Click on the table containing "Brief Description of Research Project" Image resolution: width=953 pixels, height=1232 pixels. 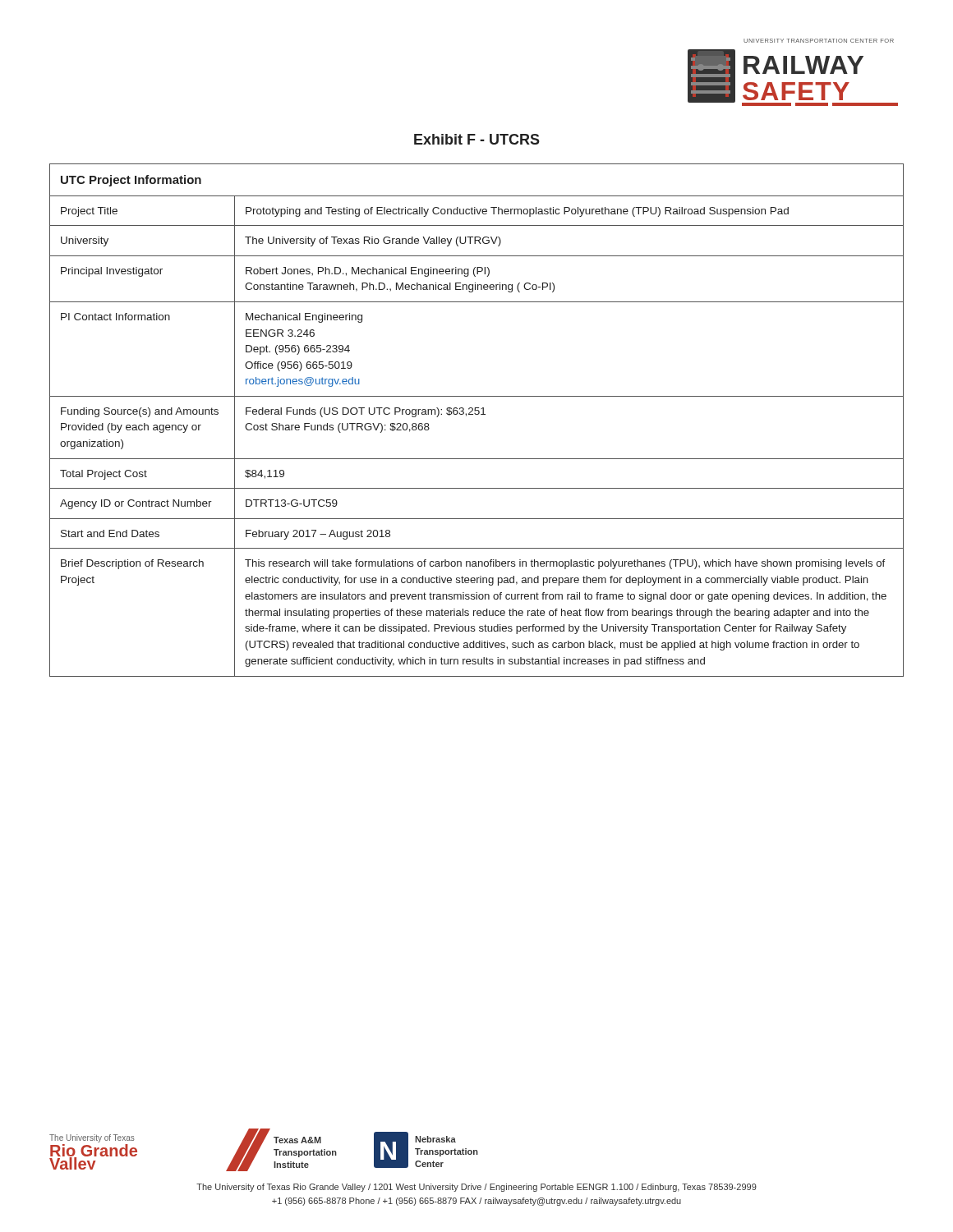pyautogui.click(x=476, y=420)
